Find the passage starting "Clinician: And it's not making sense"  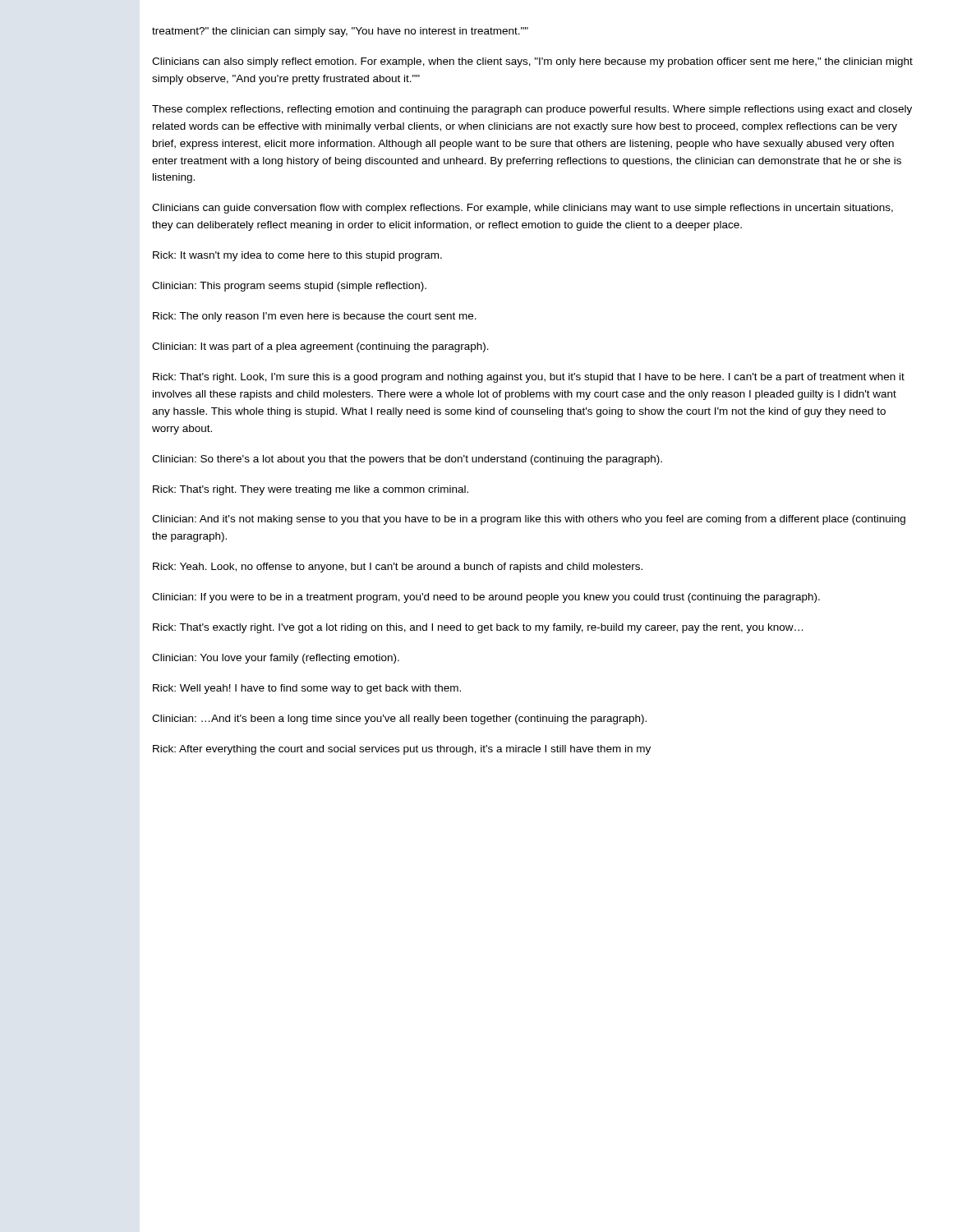tap(529, 528)
